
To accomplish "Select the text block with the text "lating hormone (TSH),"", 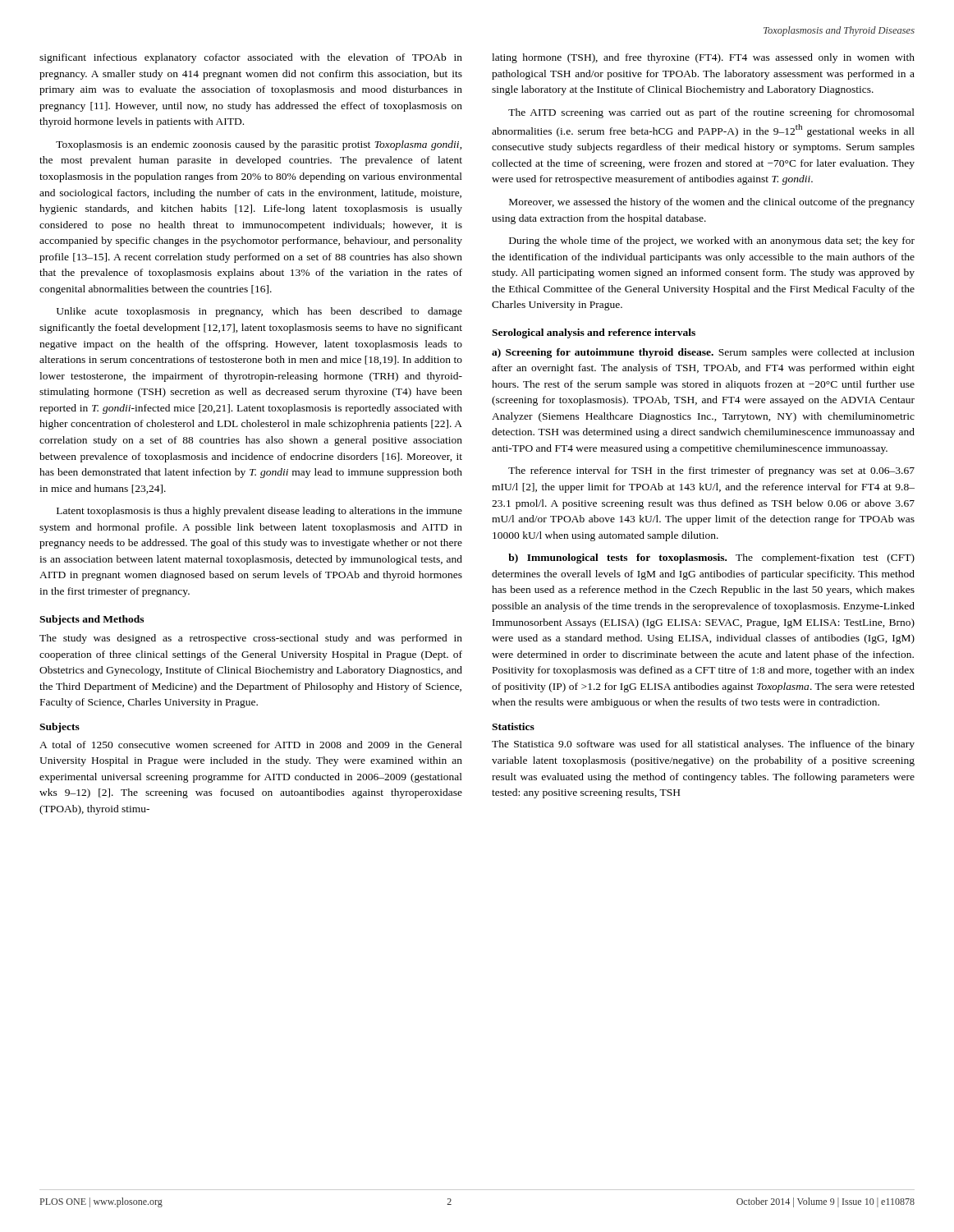I will 703,181.
